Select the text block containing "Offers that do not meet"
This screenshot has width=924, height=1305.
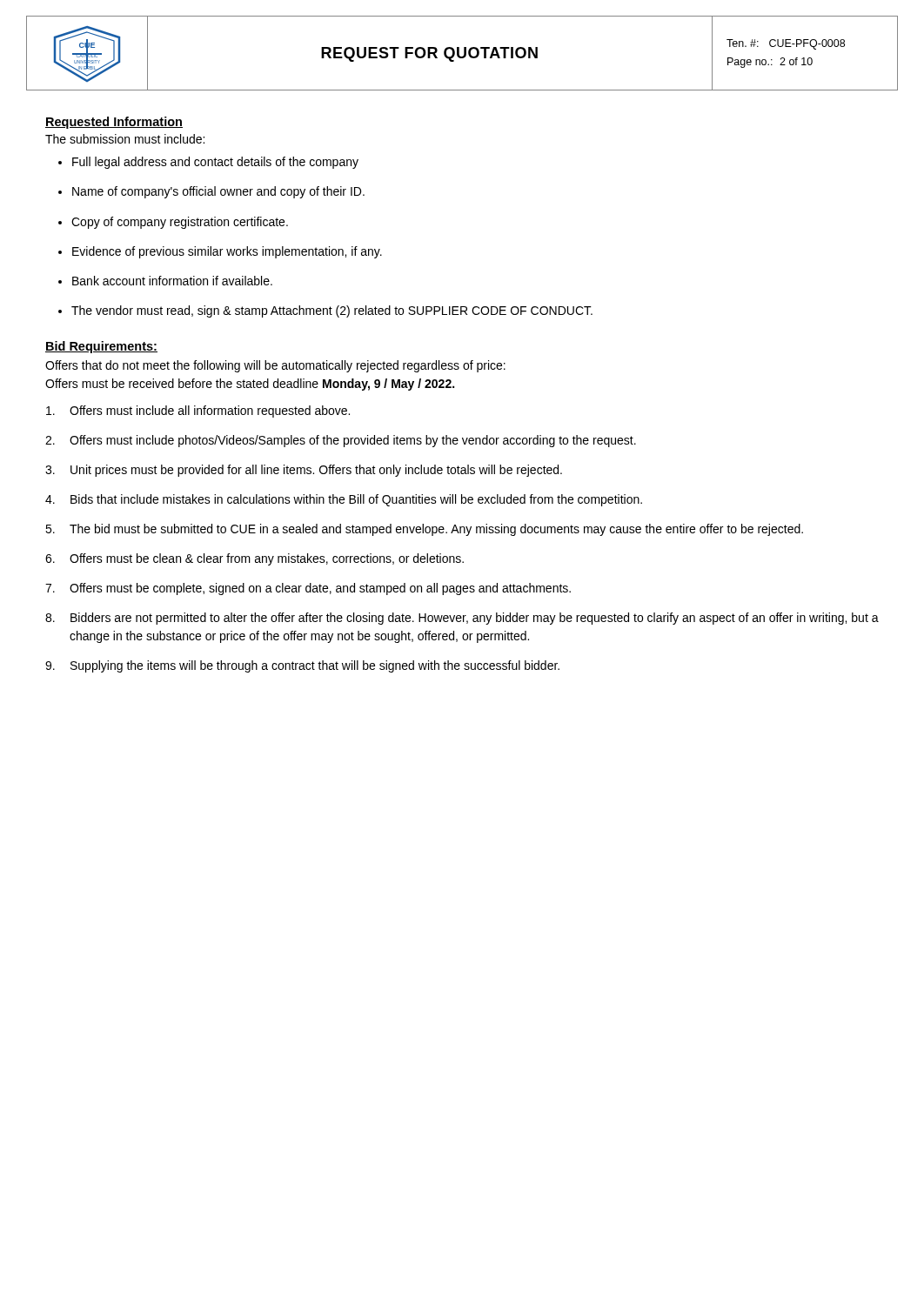276,374
